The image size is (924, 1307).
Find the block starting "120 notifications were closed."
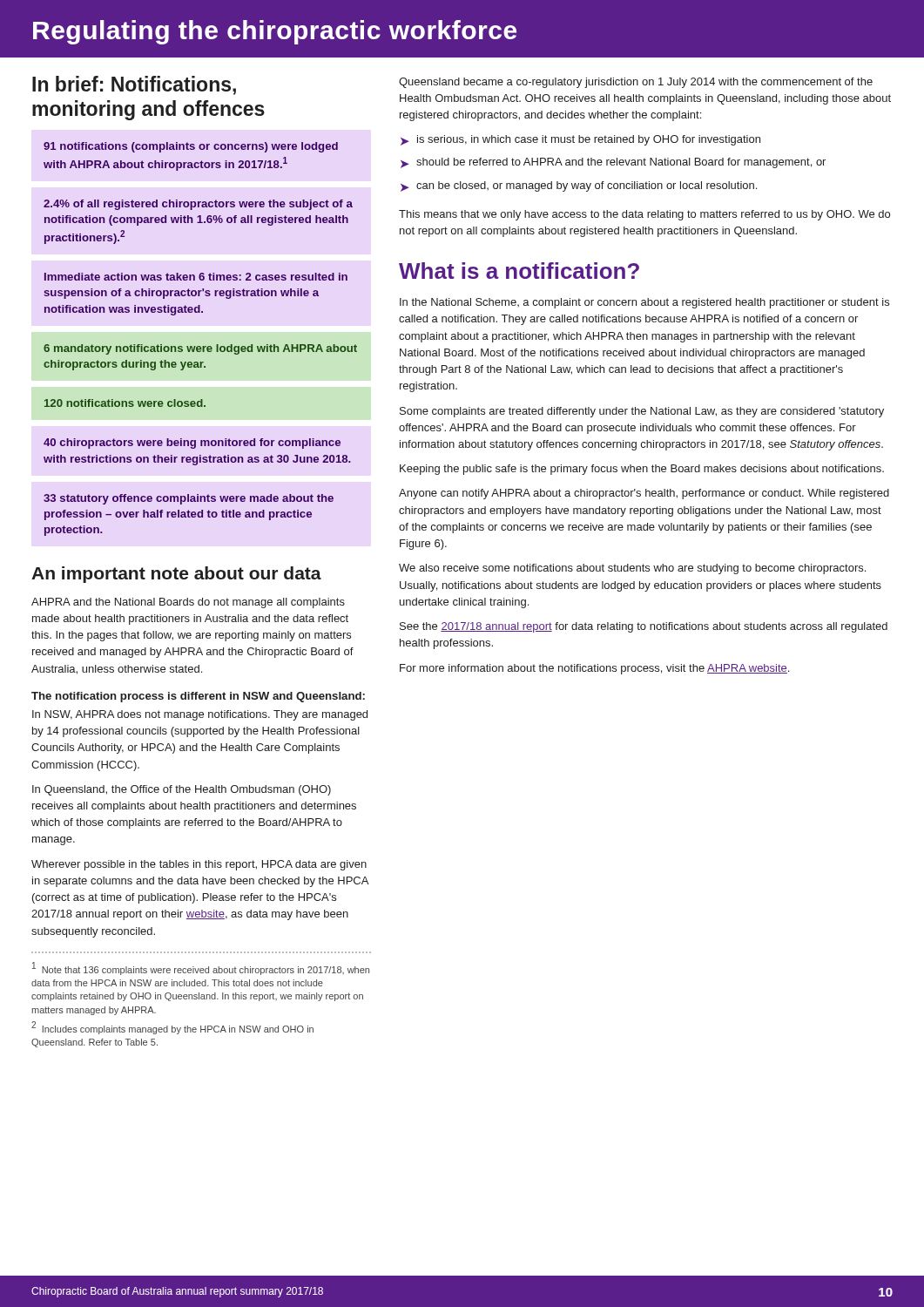point(125,403)
